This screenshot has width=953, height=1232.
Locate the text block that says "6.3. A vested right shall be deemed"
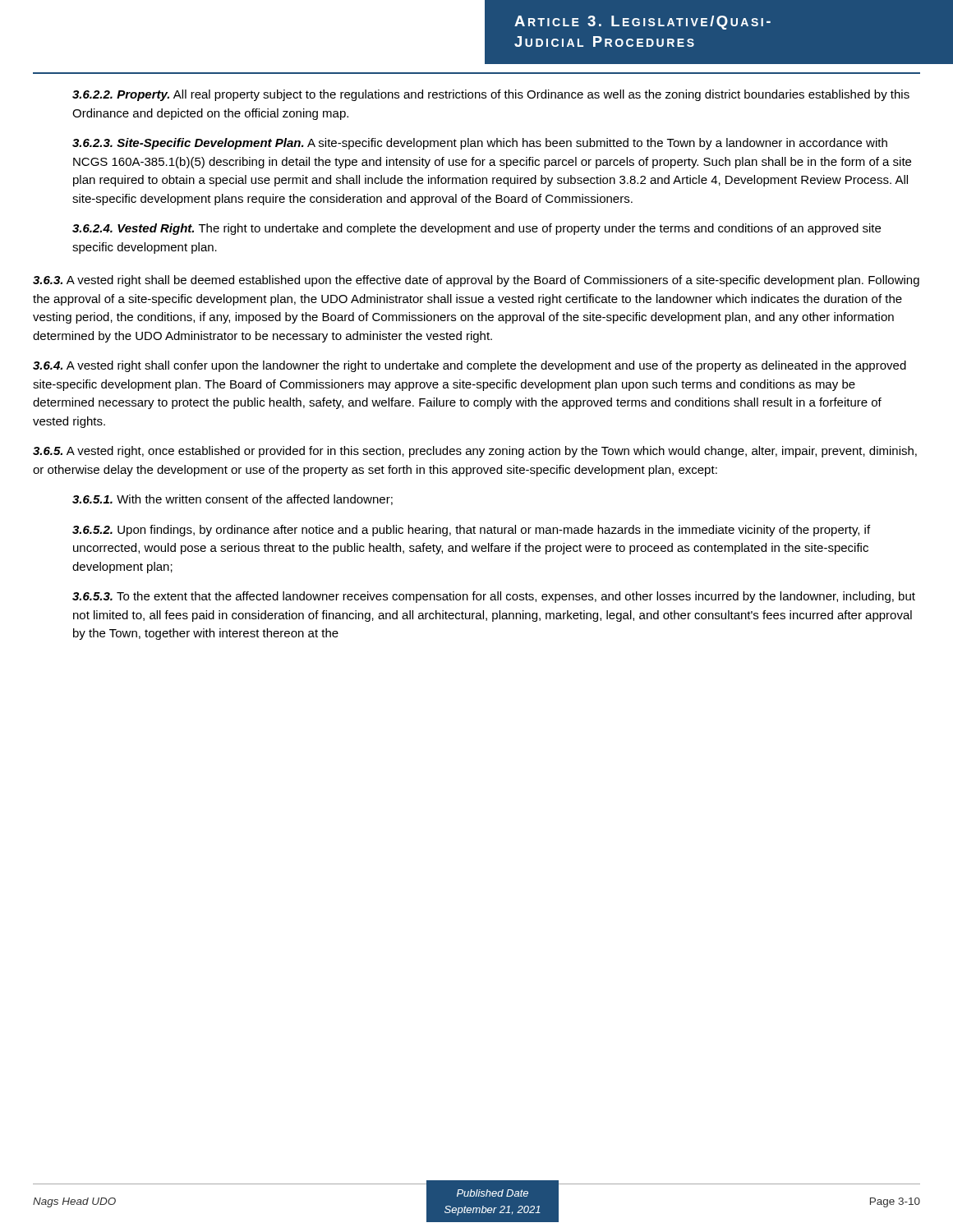(x=476, y=308)
